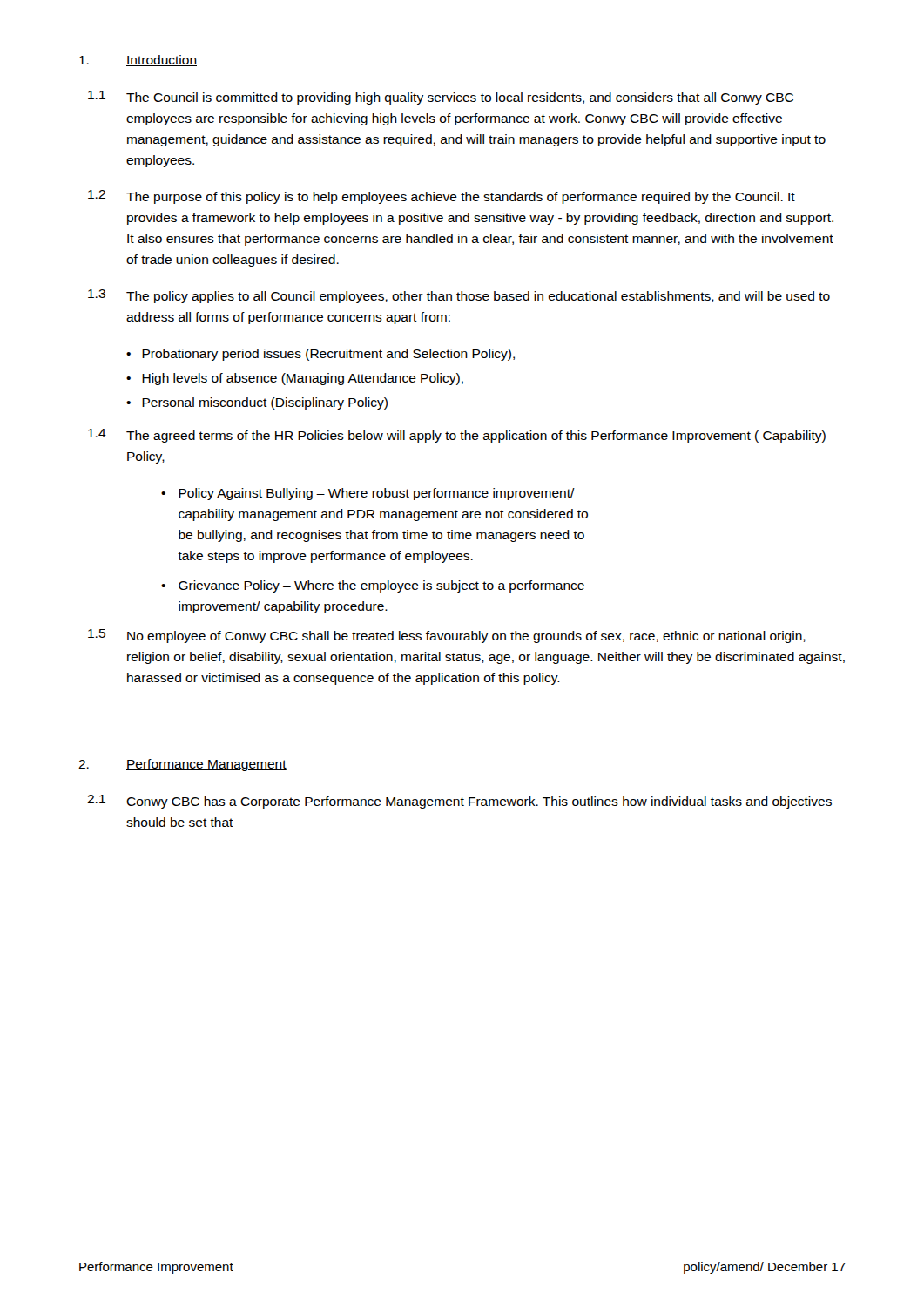Image resolution: width=924 pixels, height=1307 pixels.
Task: Click on the passage starting "High levels of absence (Managing Attendance"
Action: click(303, 378)
